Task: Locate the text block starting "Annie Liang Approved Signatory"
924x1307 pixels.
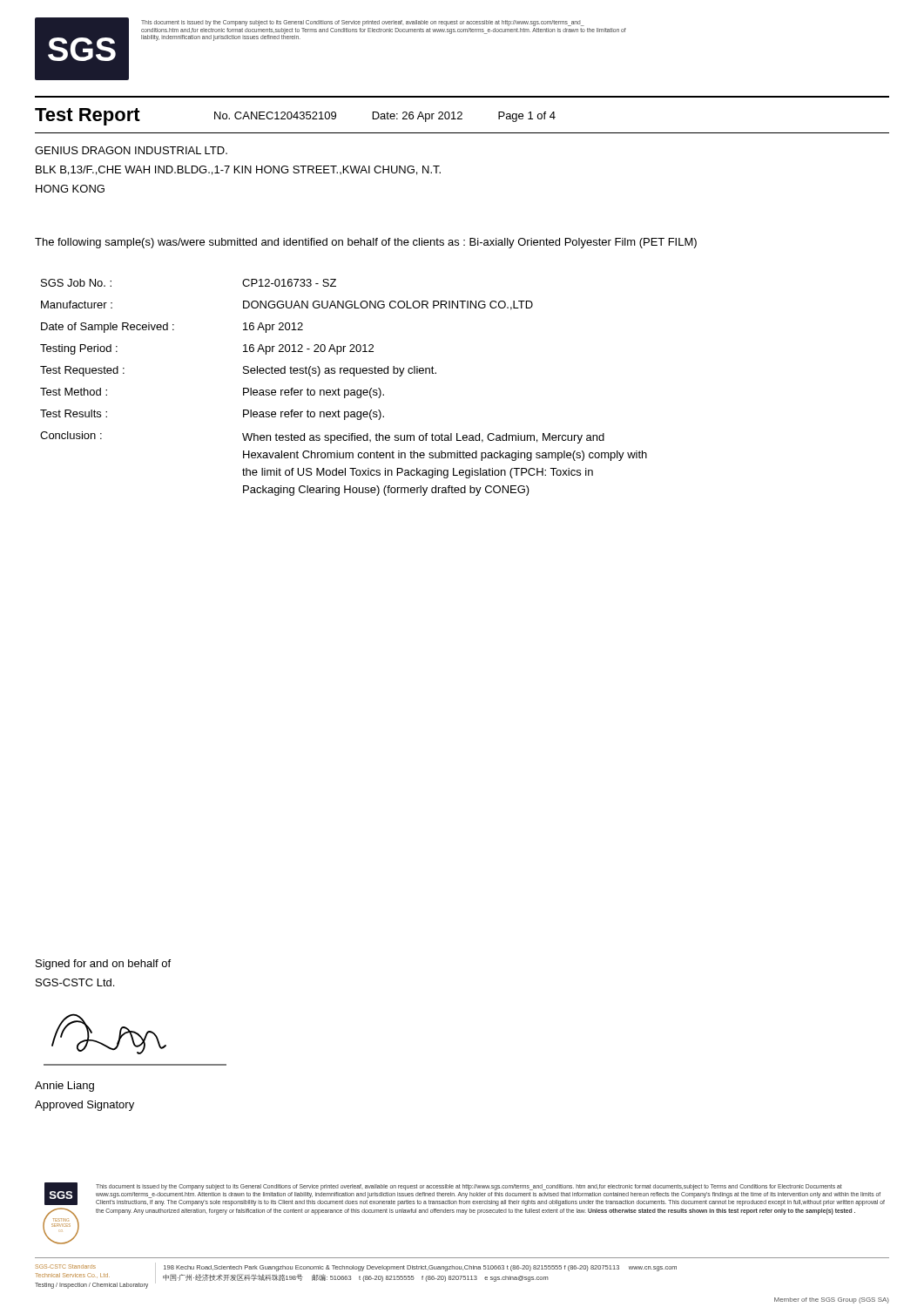Action: (x=85, y=1095)
